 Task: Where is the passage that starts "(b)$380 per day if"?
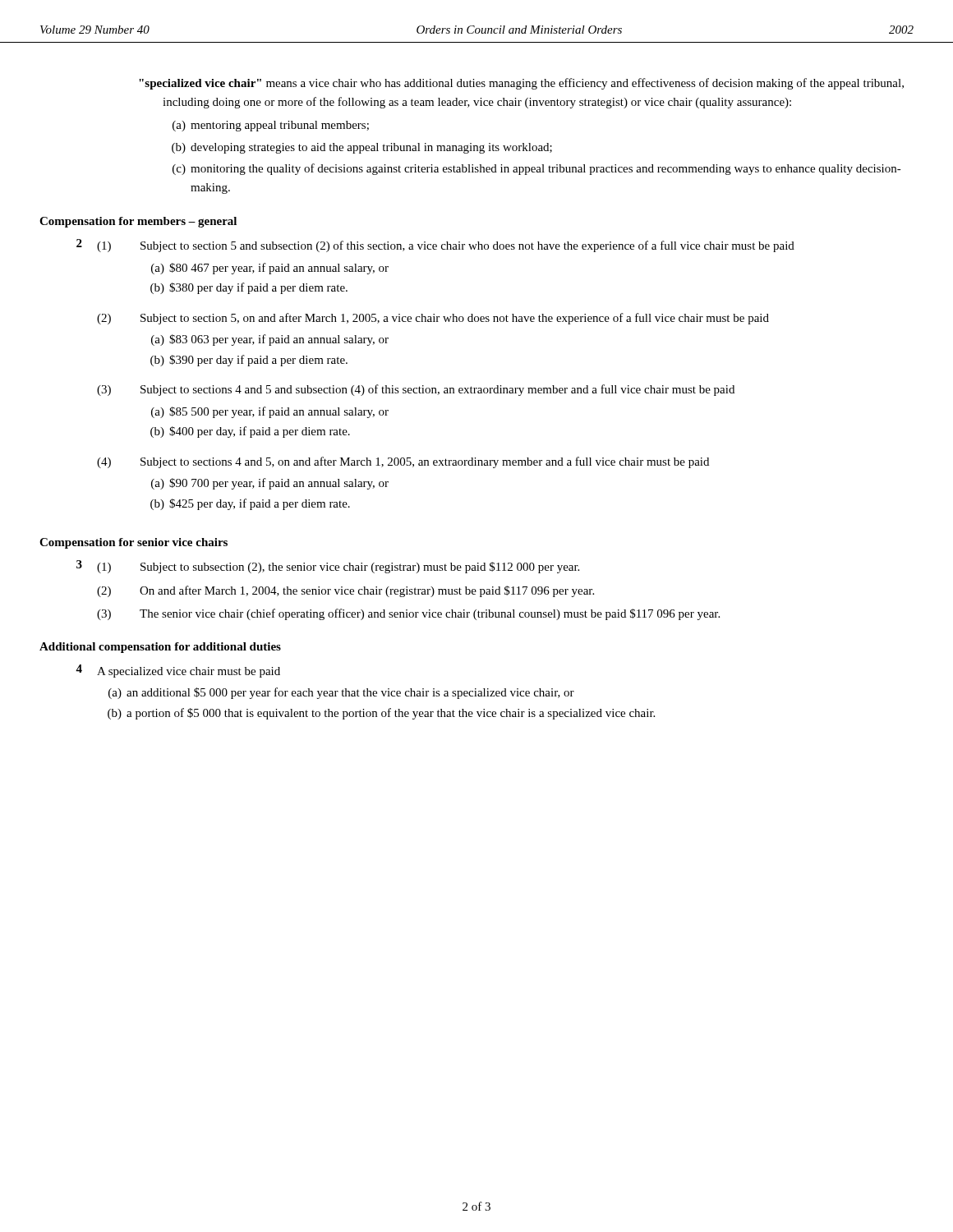point(249,288)
